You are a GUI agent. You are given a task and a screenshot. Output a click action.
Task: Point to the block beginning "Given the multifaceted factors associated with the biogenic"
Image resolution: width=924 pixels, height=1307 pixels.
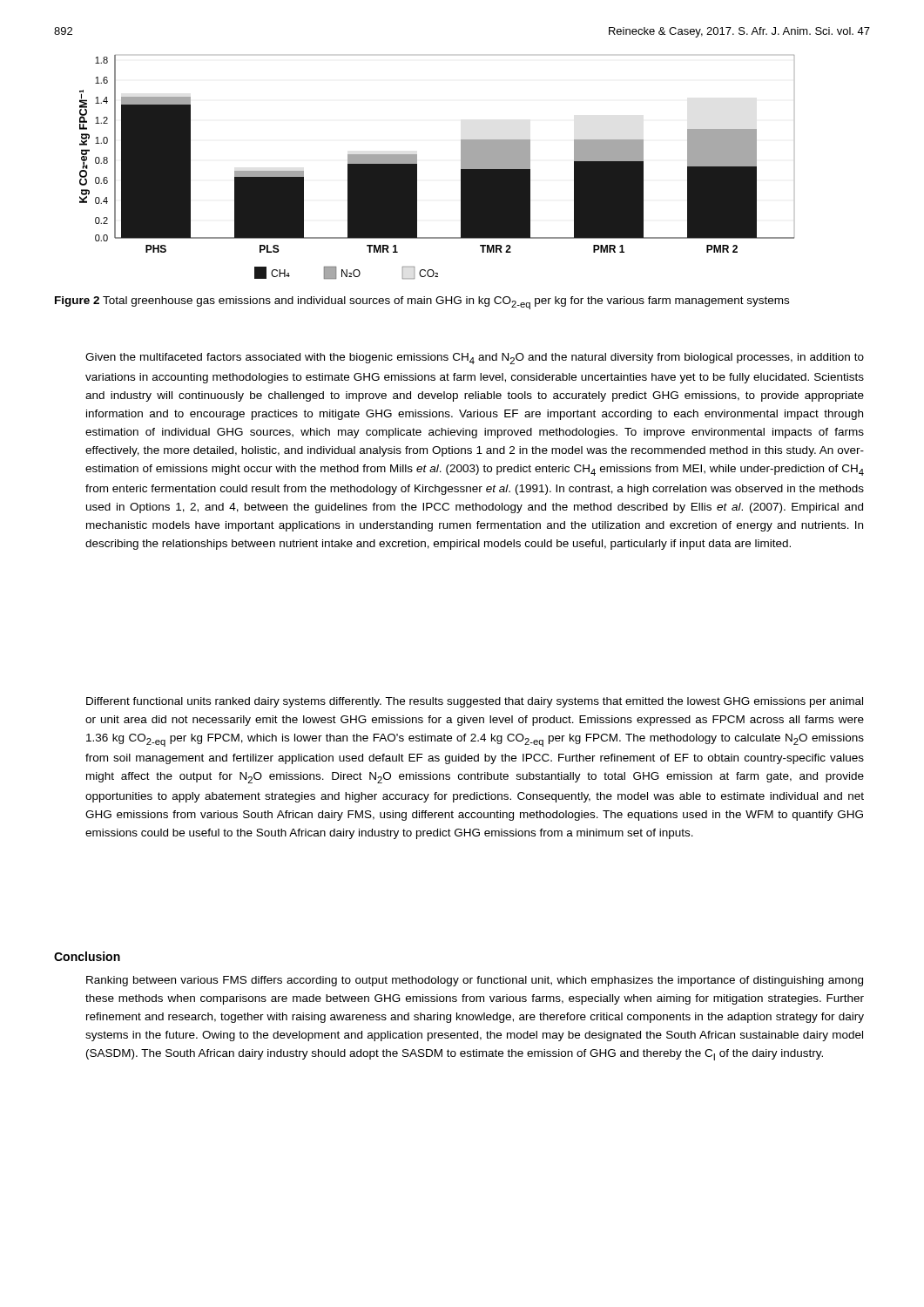(x=475, y=451)
